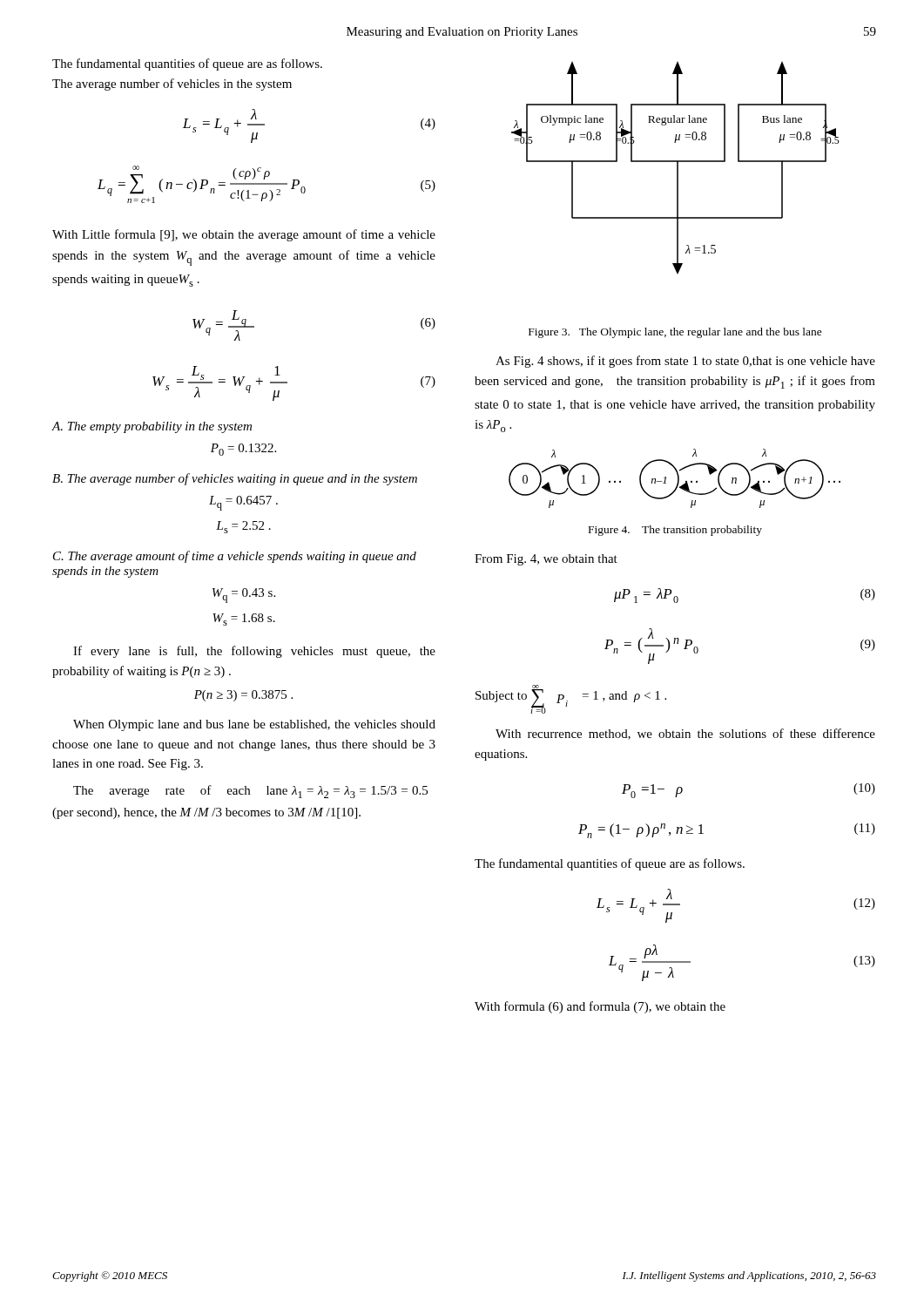Navigate to the passage starting "P(n ≥ 3) = 0.3875 ."
The height and width of the screenshot is (1307, 924).
pos(244,694)
